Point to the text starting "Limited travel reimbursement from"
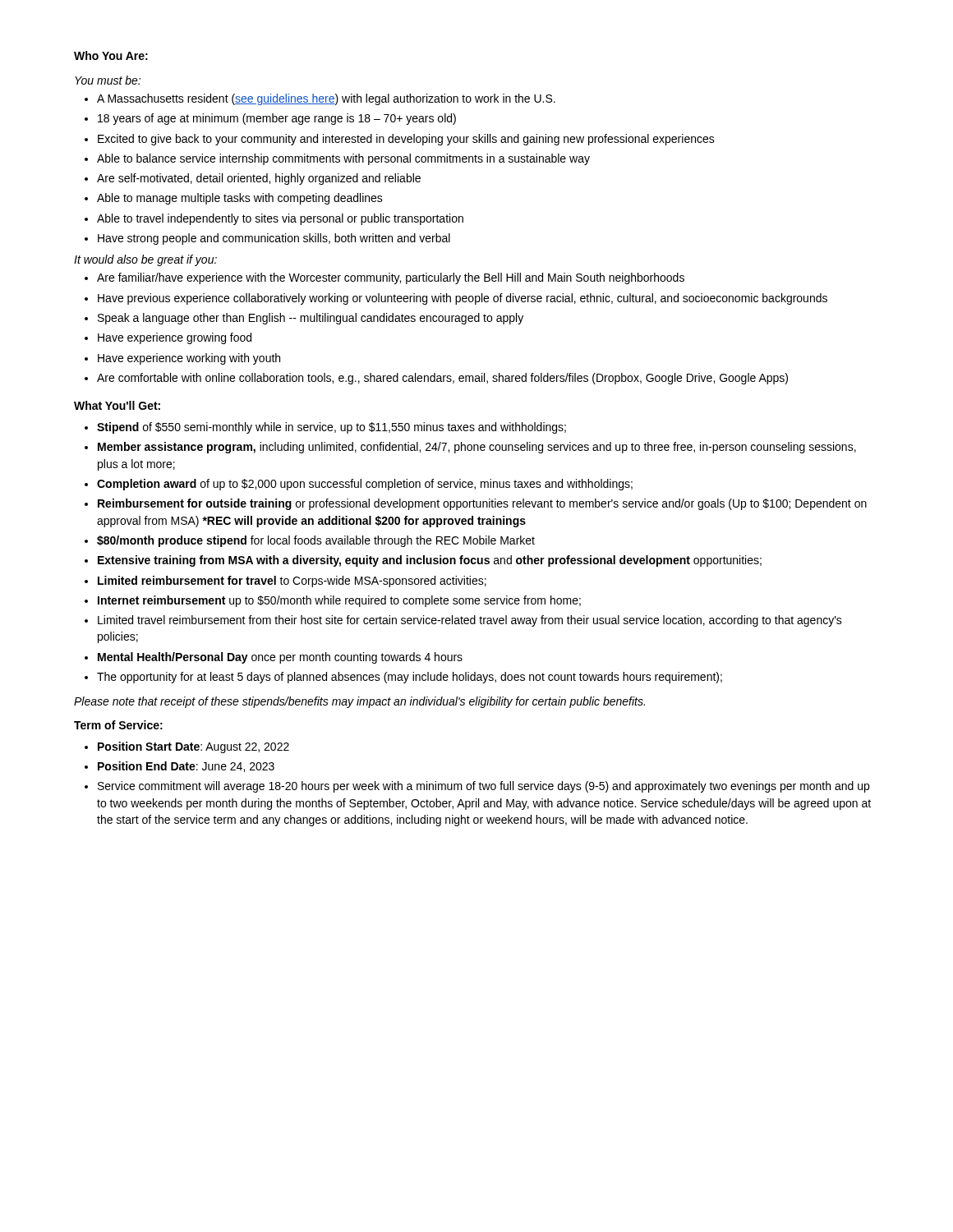953x1232 pixels. tap(469, 629)
